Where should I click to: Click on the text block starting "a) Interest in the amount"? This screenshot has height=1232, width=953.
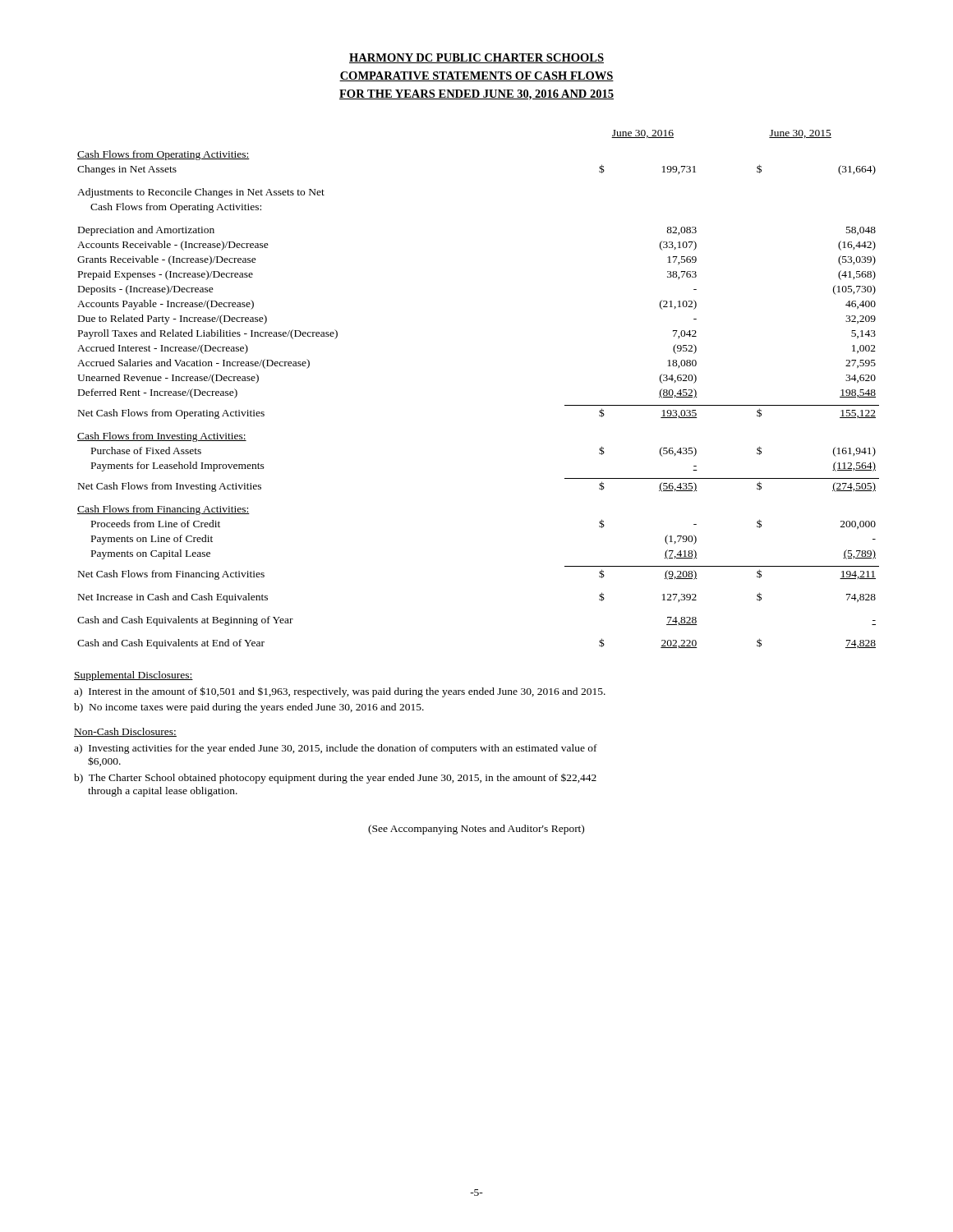point(340,691)
